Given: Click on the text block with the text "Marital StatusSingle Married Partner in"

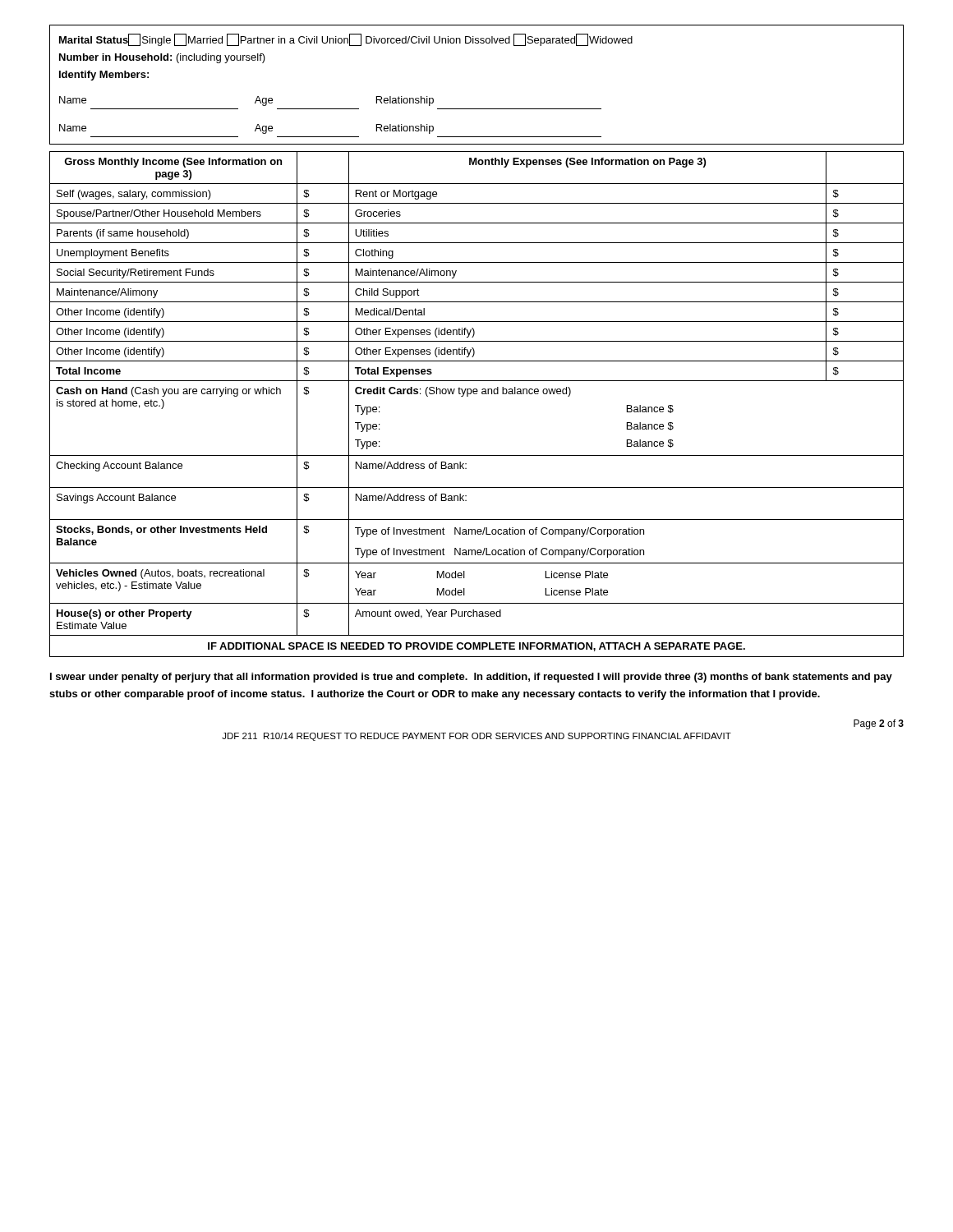Looking at the screenshot, I should point(346,40).
